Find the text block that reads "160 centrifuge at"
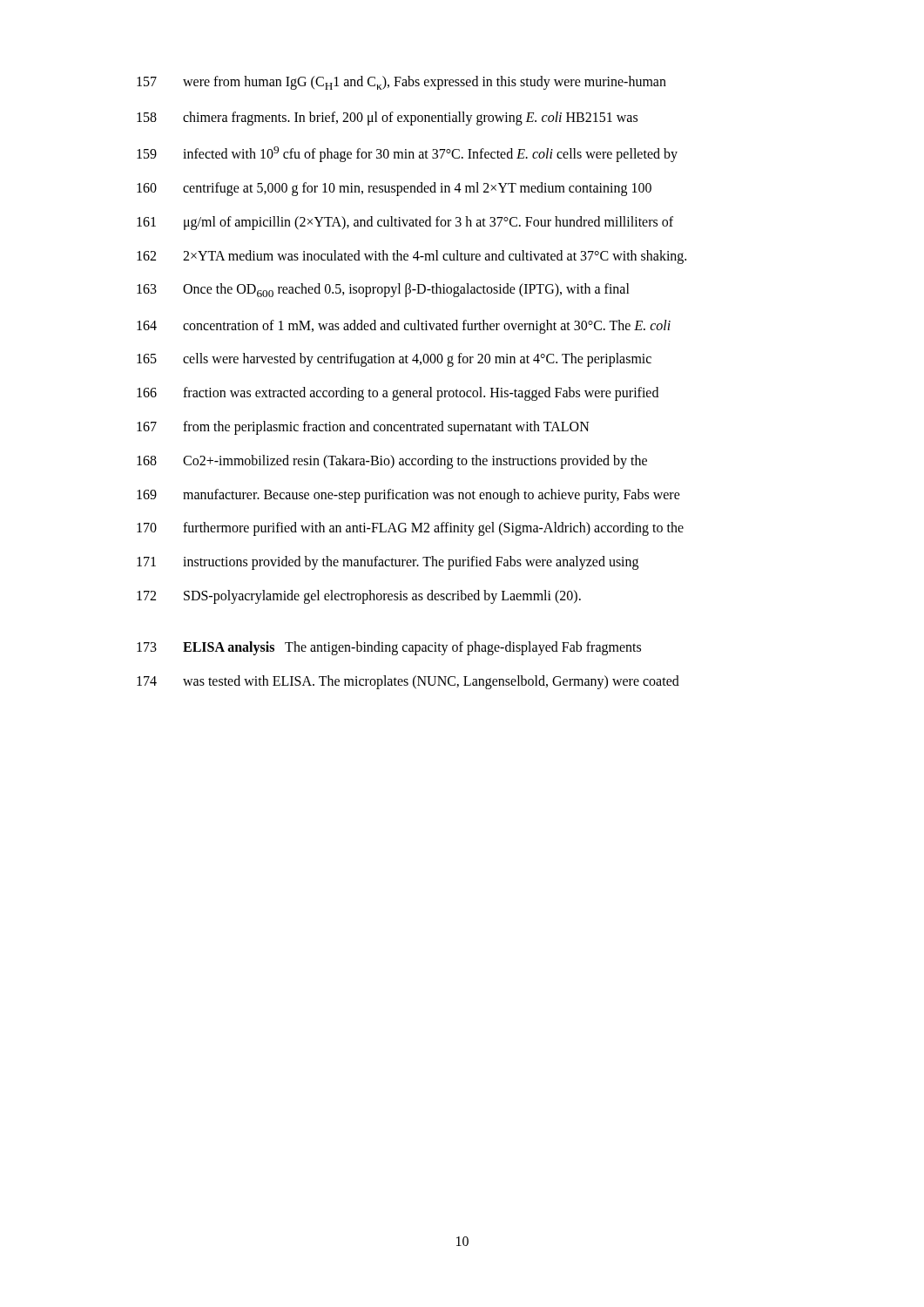This screenshot has width=924, height=1307. click(x=470, y=189)
